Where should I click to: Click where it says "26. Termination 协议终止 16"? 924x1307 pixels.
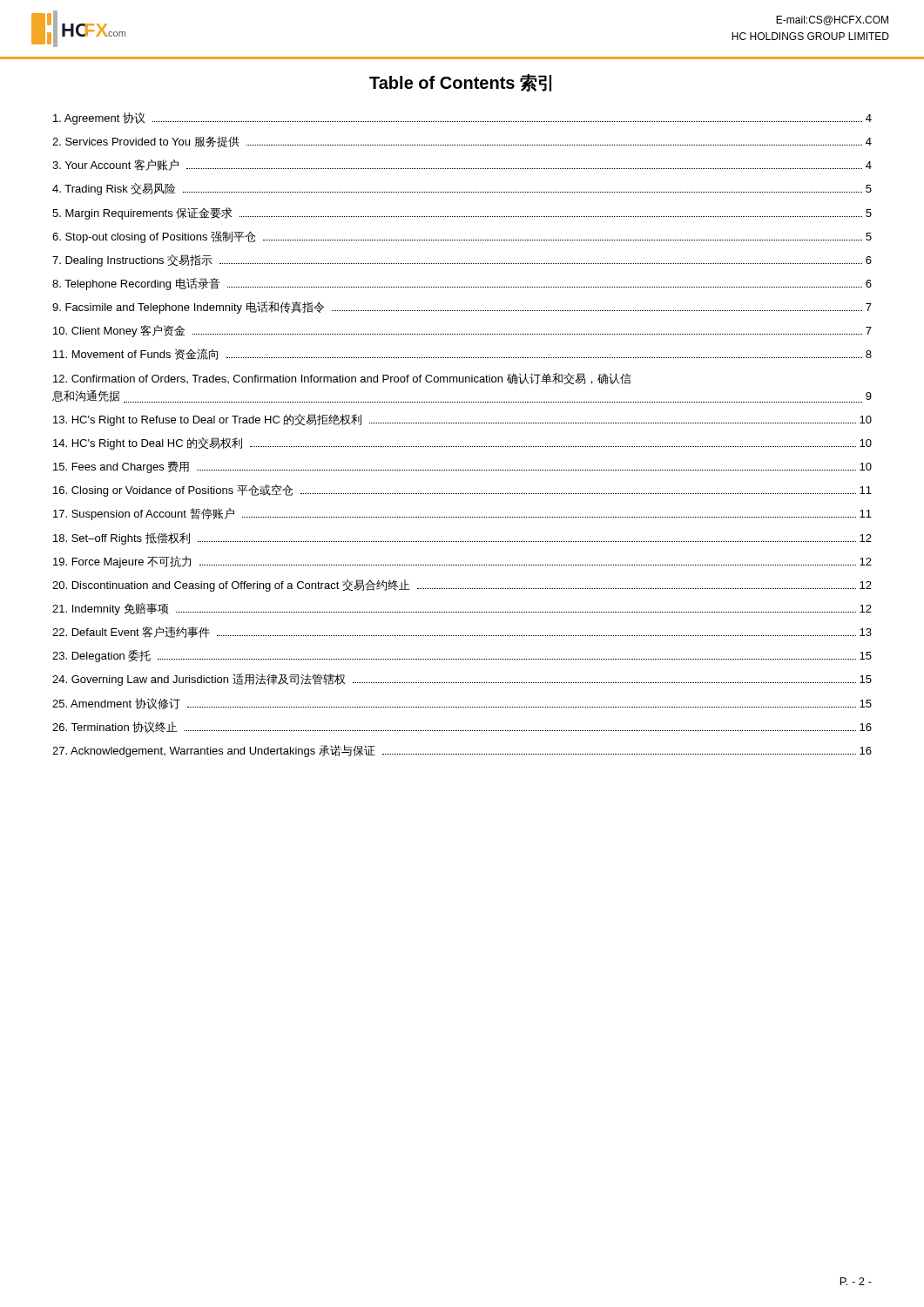(462, 727)
